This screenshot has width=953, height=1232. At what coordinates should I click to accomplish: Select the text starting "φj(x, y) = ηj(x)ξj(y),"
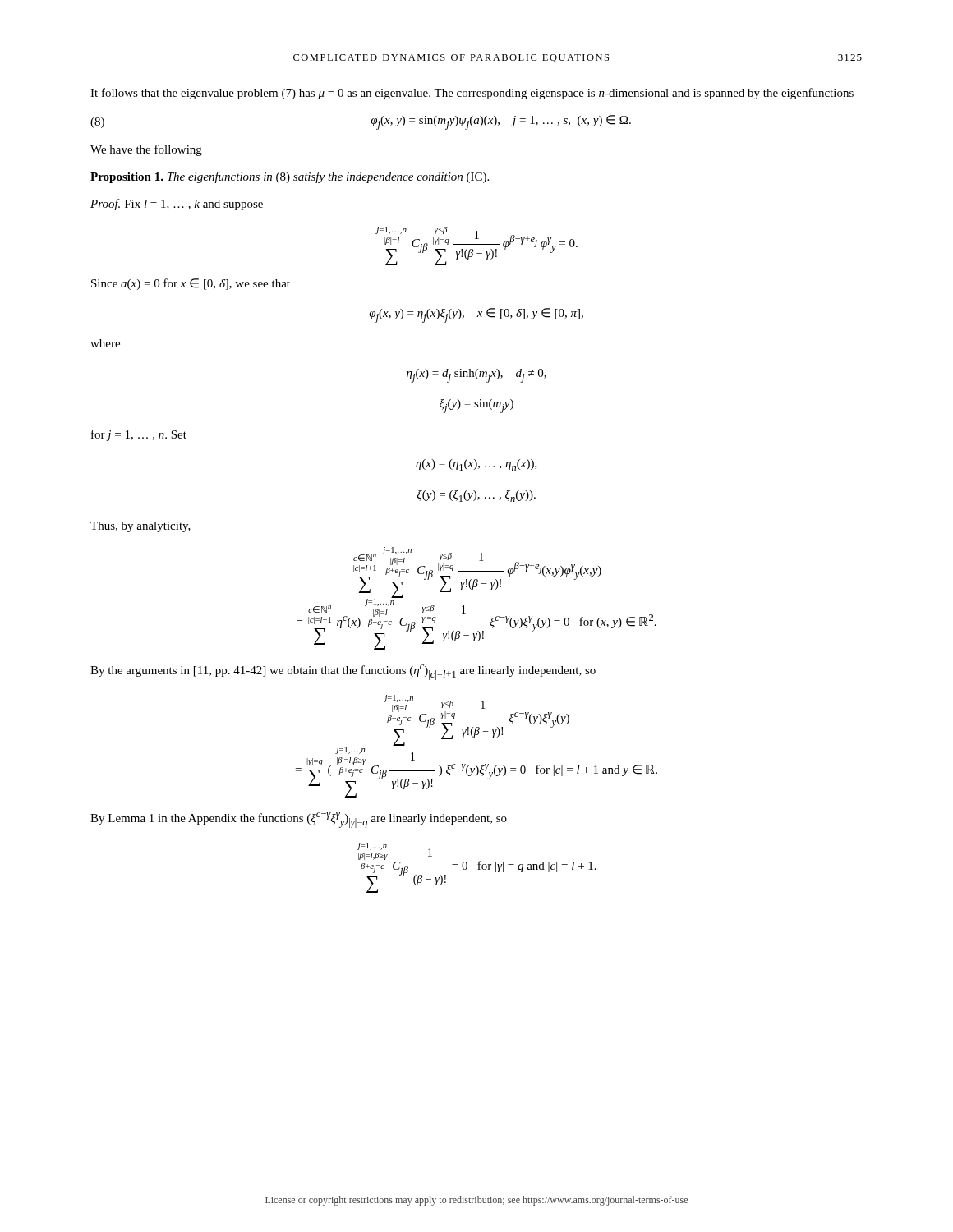click(476, 314)
